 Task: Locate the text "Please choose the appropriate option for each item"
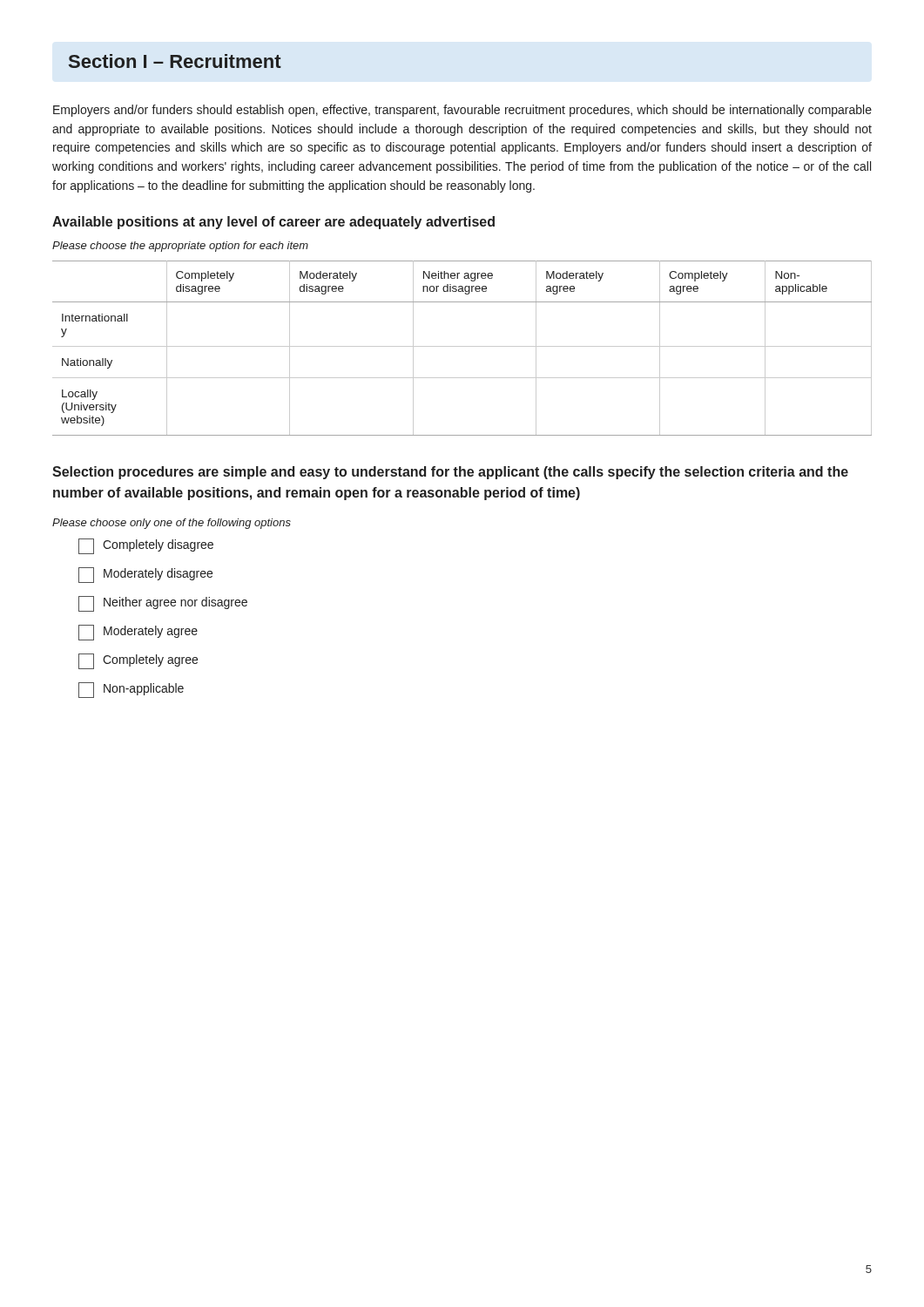(x=180, y=246)
